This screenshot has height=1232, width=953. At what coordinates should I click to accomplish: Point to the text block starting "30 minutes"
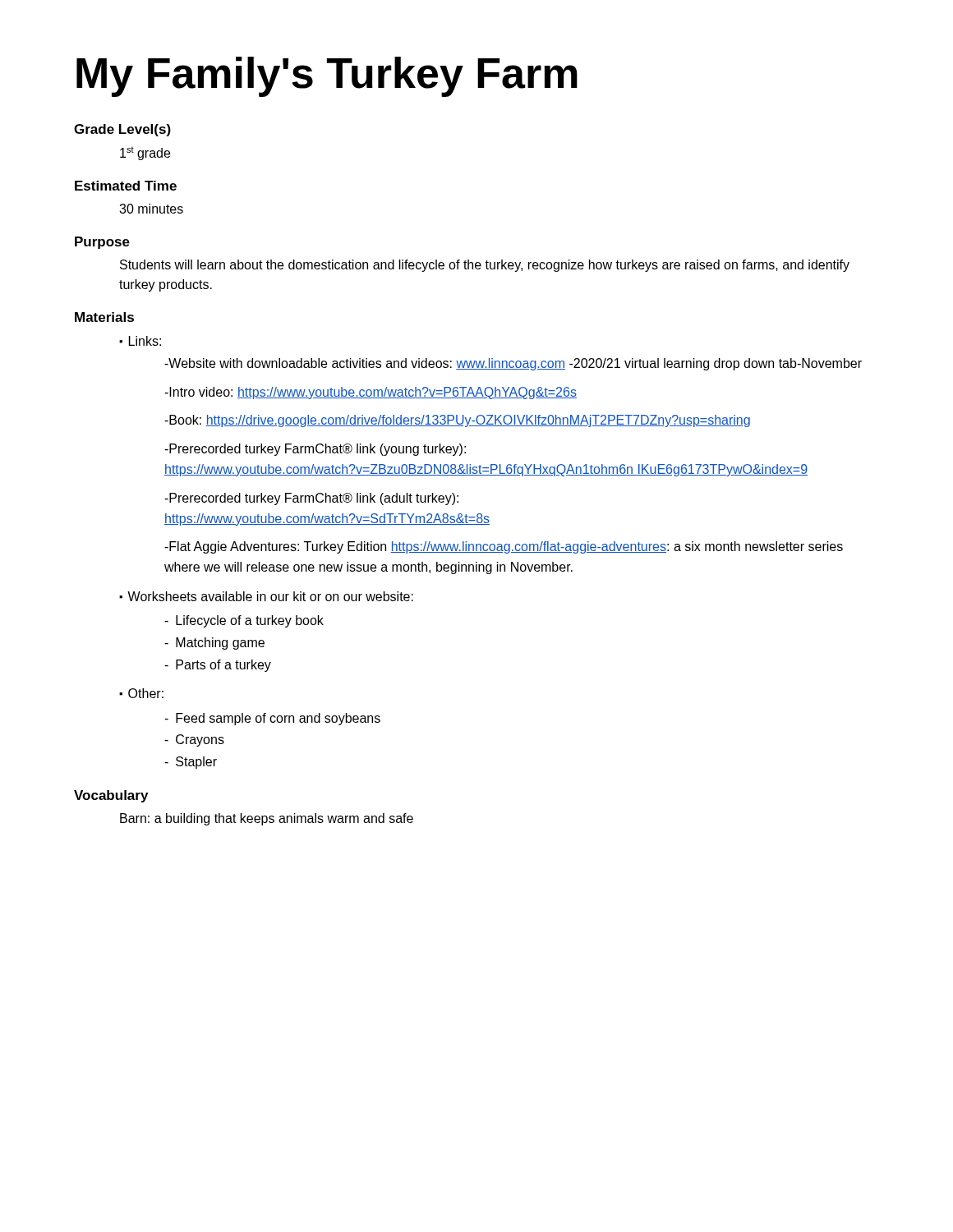(x=151, y=209)
